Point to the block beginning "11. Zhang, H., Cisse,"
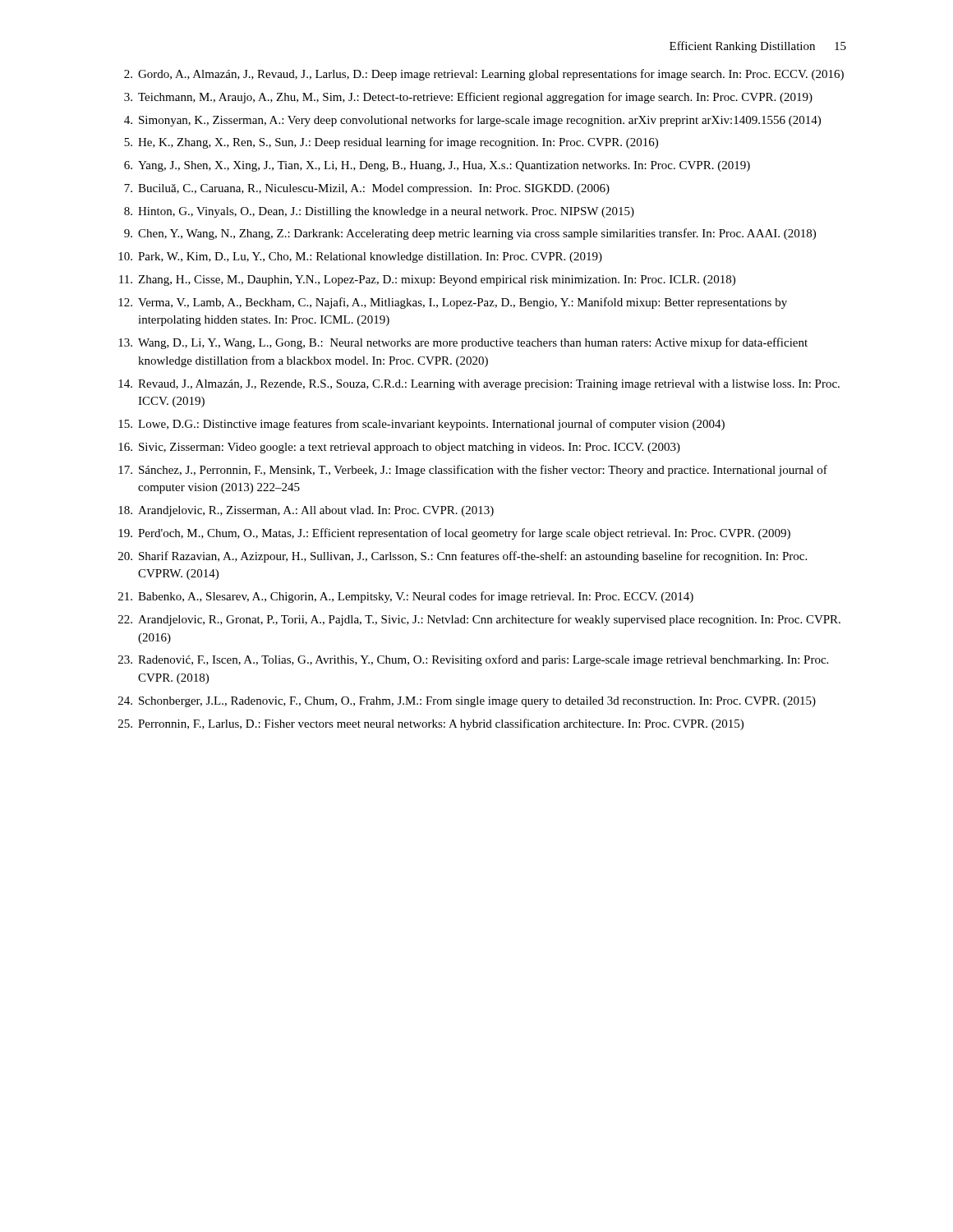 click(x=476, y=280)
